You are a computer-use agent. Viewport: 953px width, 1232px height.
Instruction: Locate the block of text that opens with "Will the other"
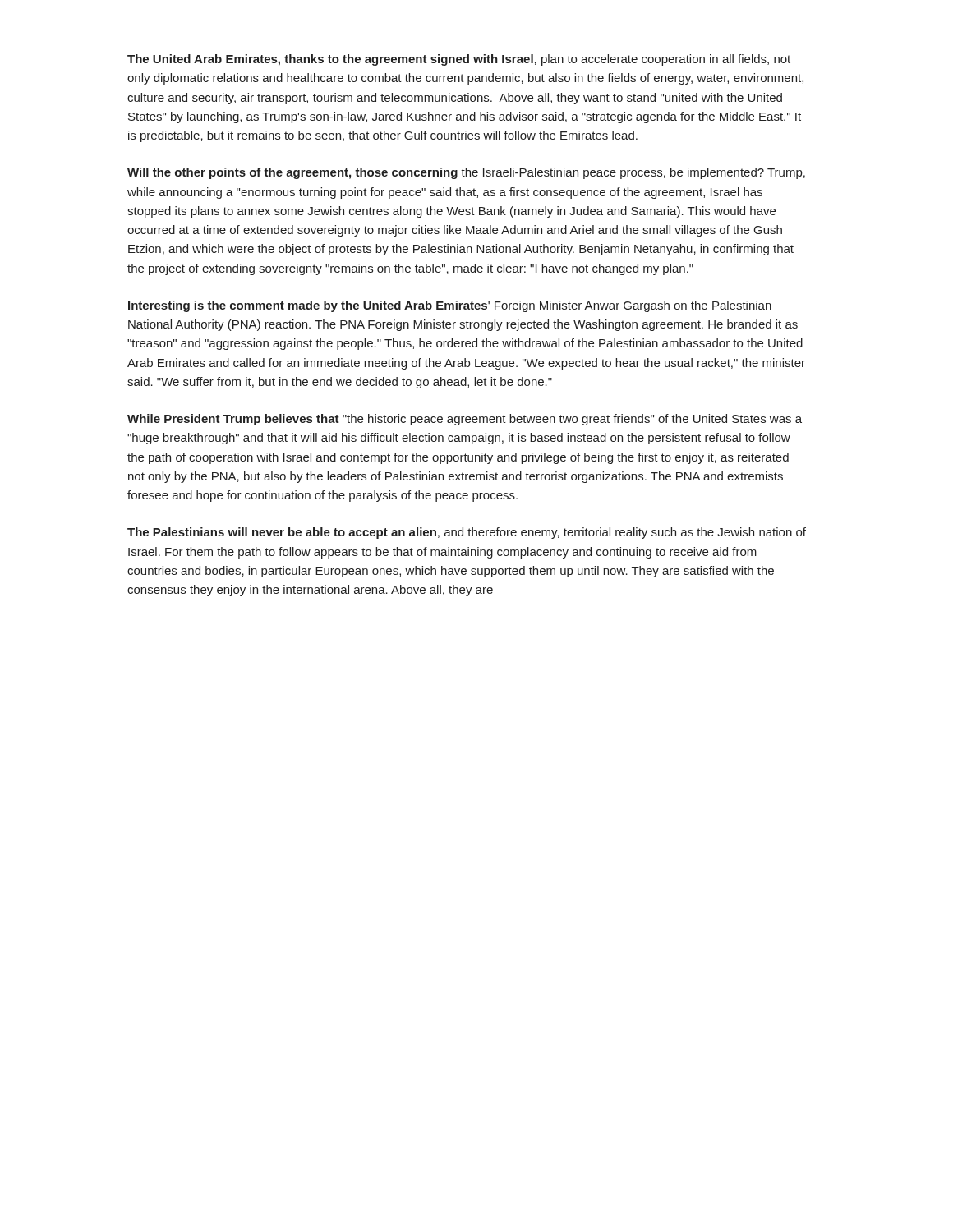pyautogui.click(x=467, y=220)
